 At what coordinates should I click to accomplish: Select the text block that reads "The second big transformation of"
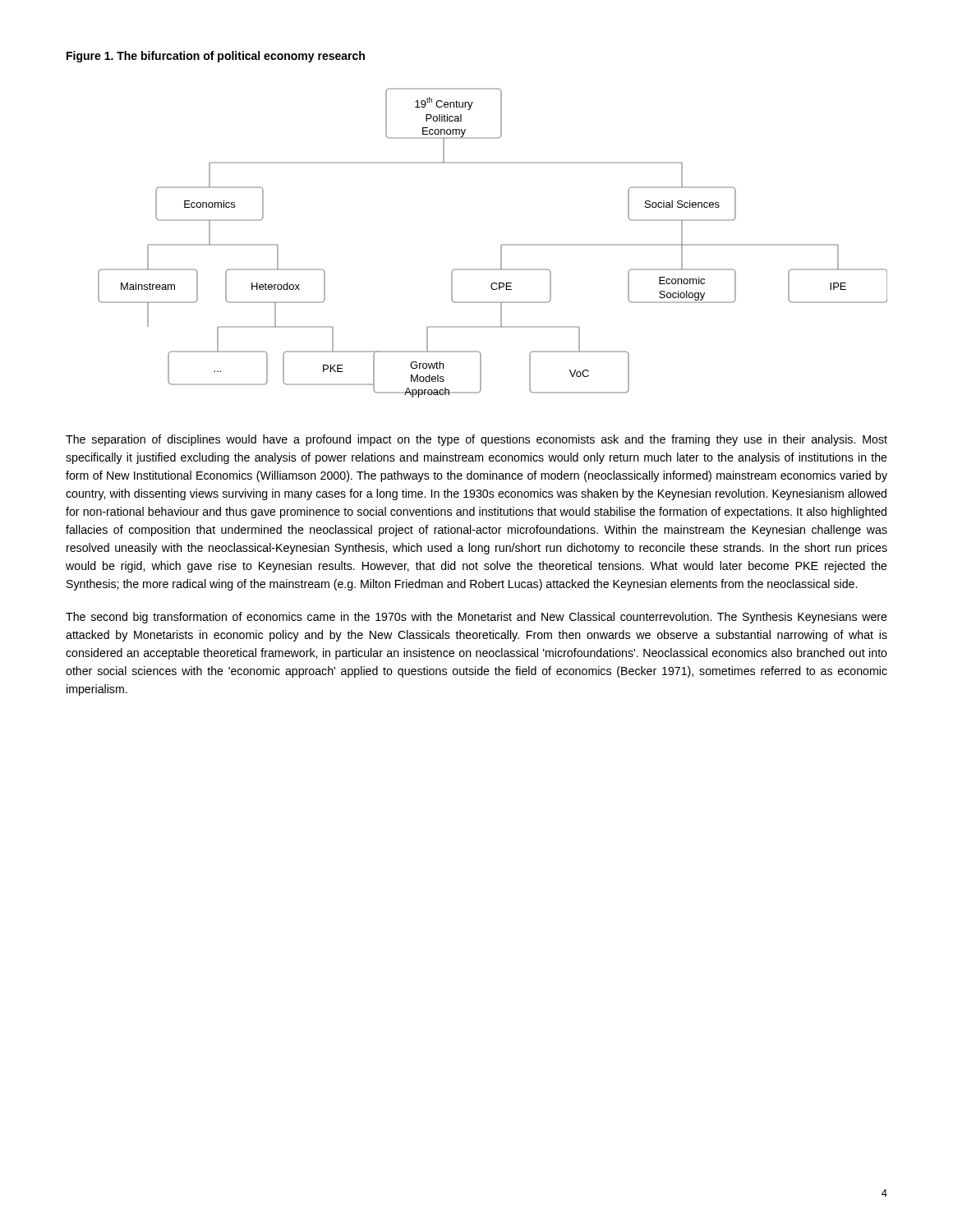tap(476, 653)
